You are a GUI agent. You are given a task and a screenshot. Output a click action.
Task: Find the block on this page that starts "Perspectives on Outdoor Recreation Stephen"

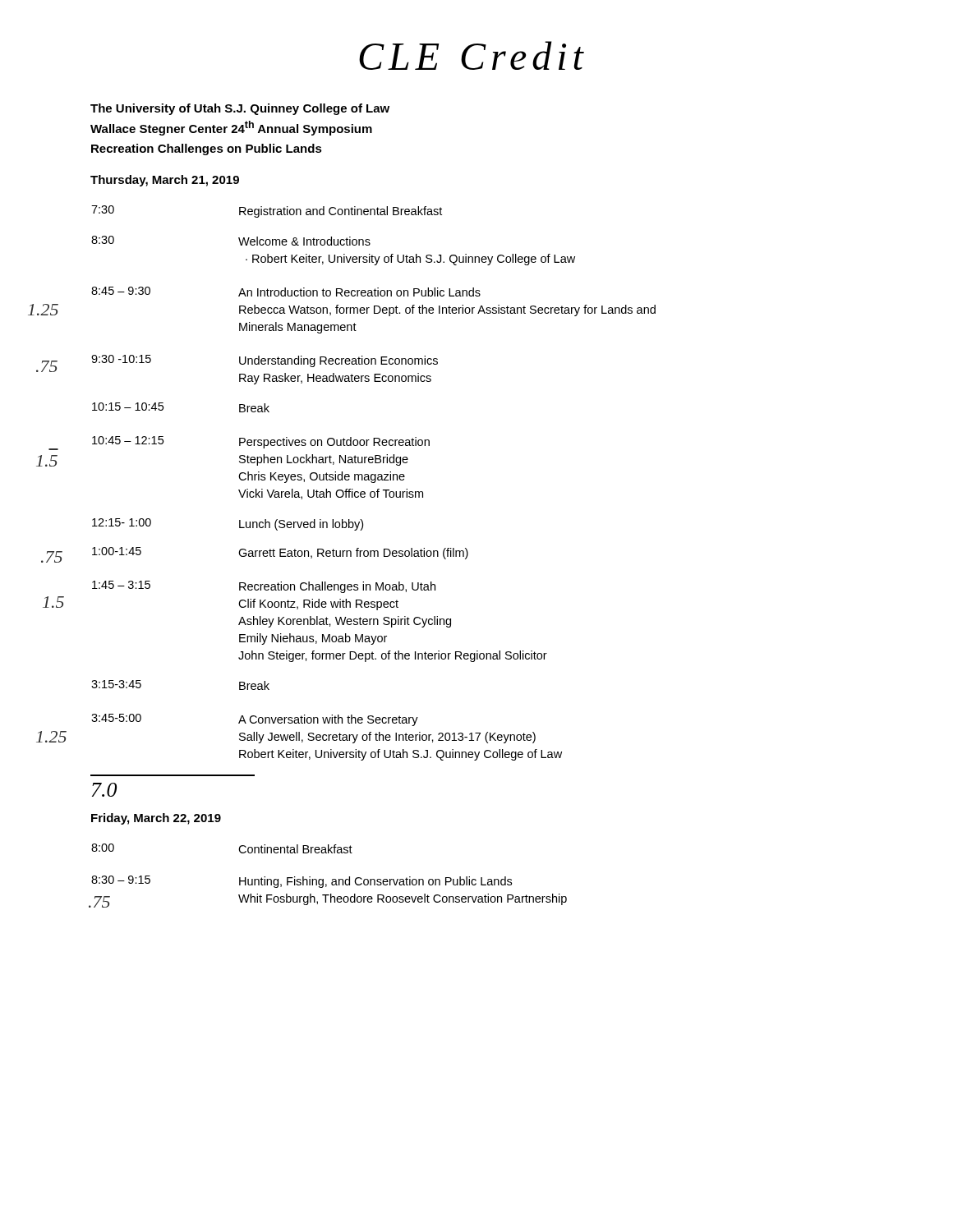[334, 468]
